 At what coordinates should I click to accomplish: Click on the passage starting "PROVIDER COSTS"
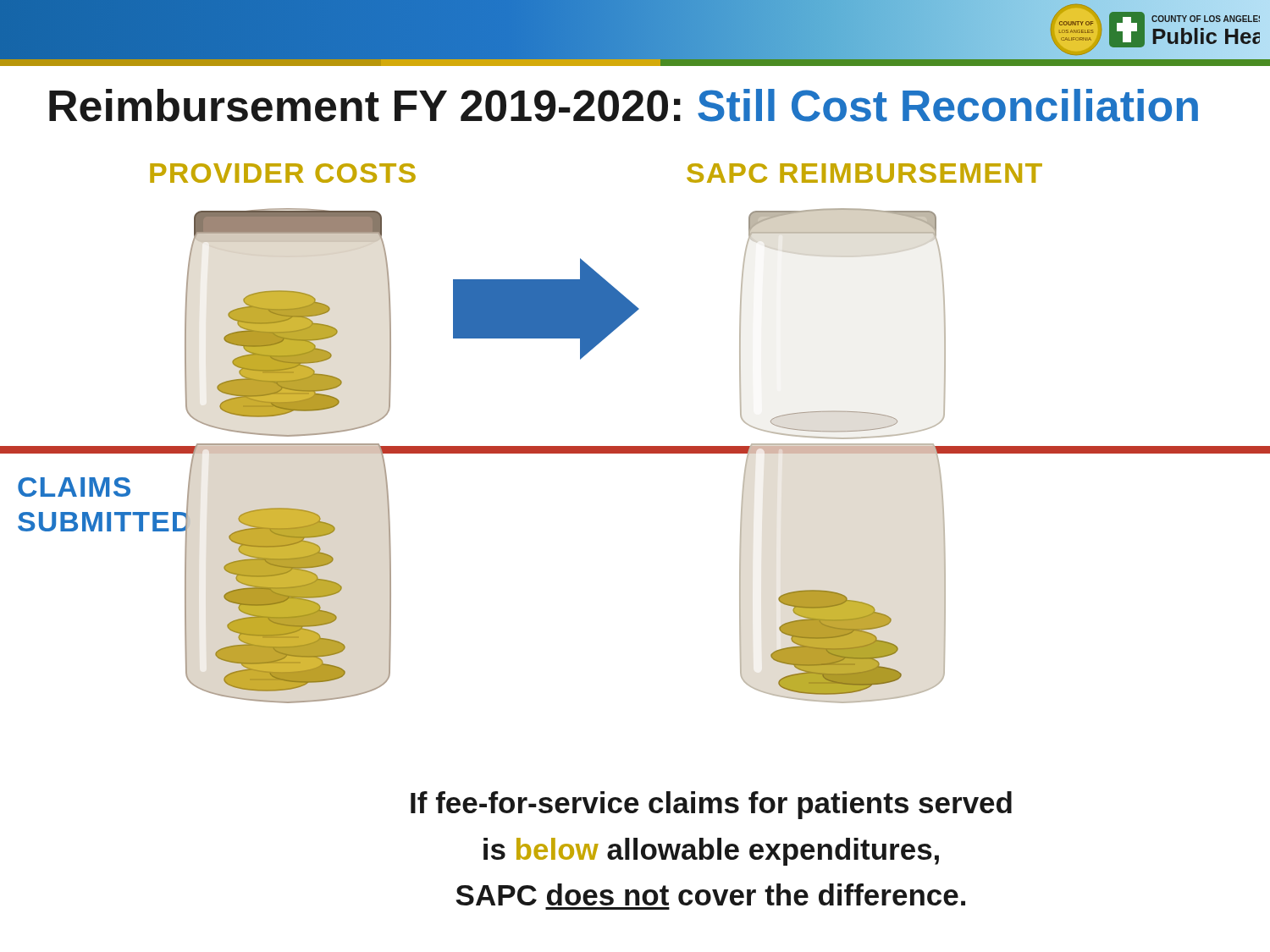point(283,173)
